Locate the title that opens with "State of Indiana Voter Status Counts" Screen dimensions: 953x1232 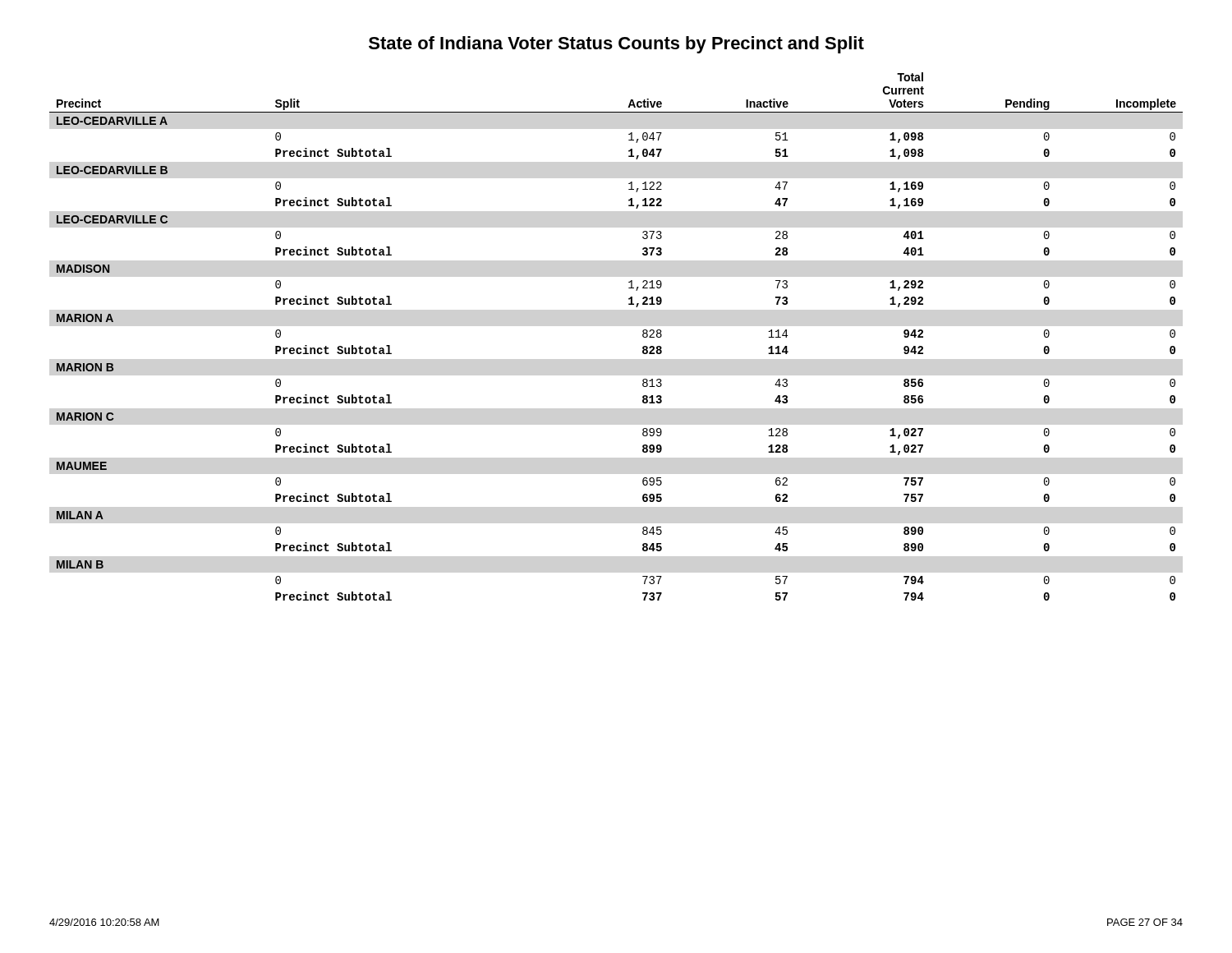(616, 43)
